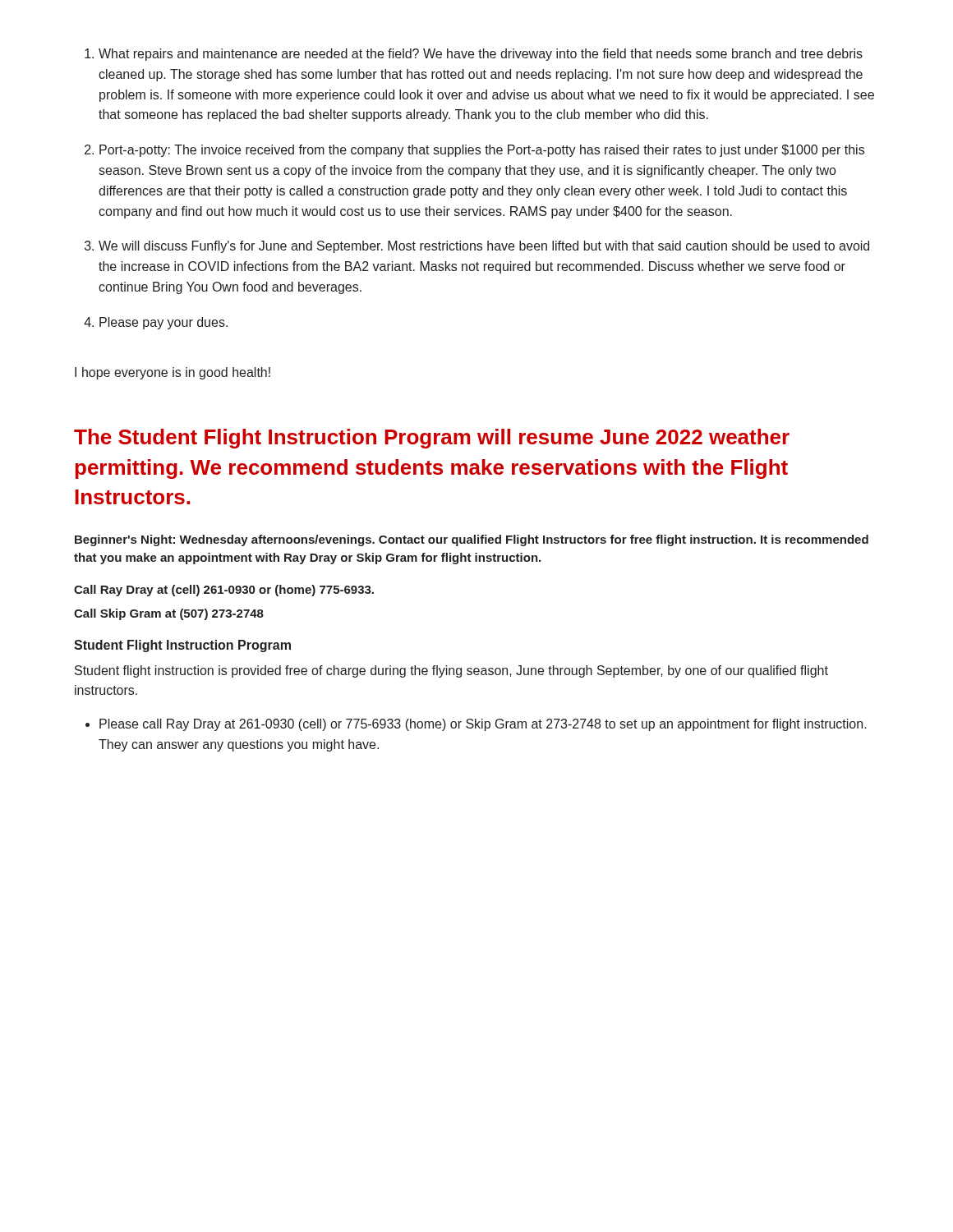953x1232 pixels.
Task: Click on the passage starting "Student flight instruction is provided free of"
Action: [x=451, y=680]
